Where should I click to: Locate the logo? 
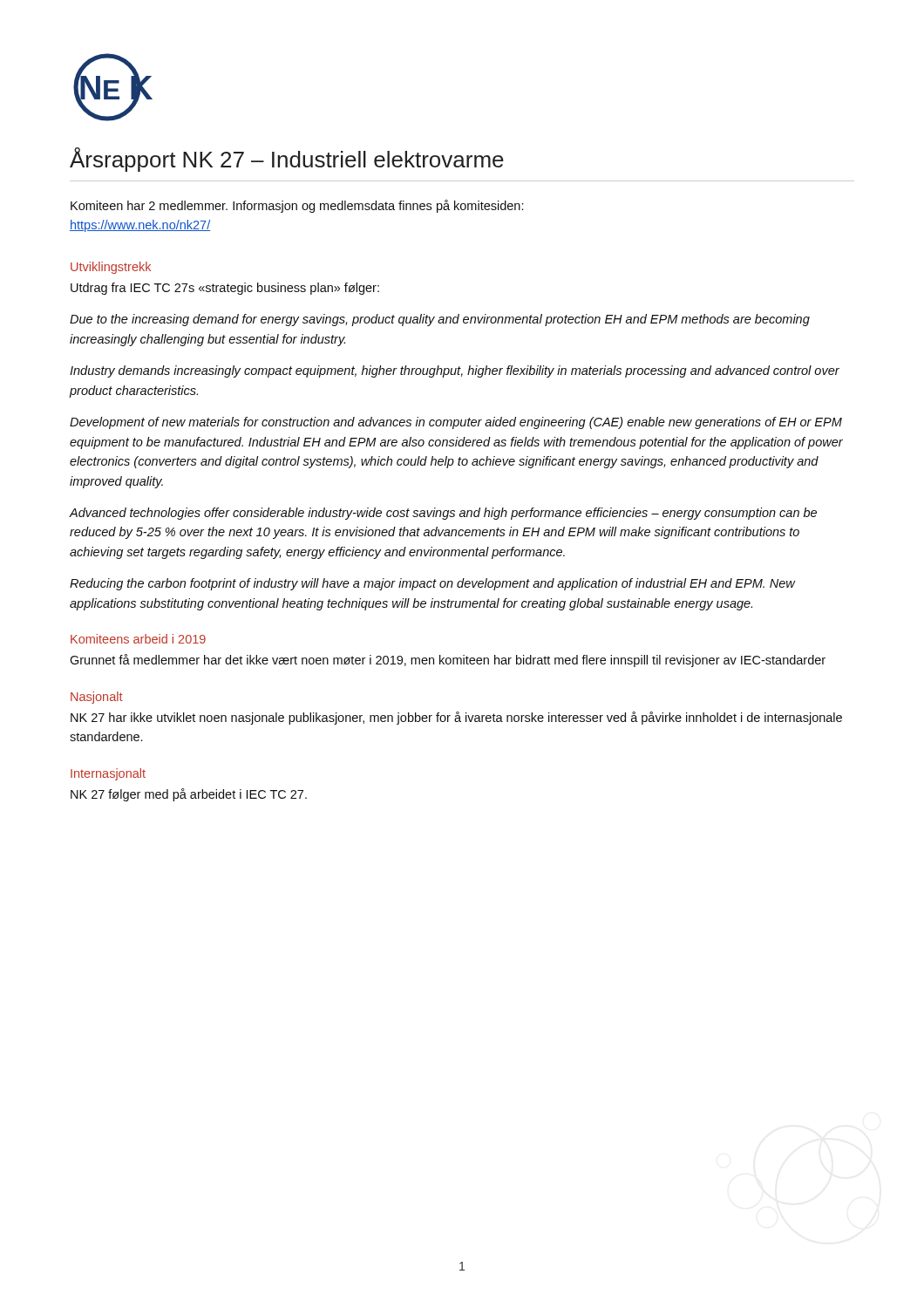(x=462, y=89)
